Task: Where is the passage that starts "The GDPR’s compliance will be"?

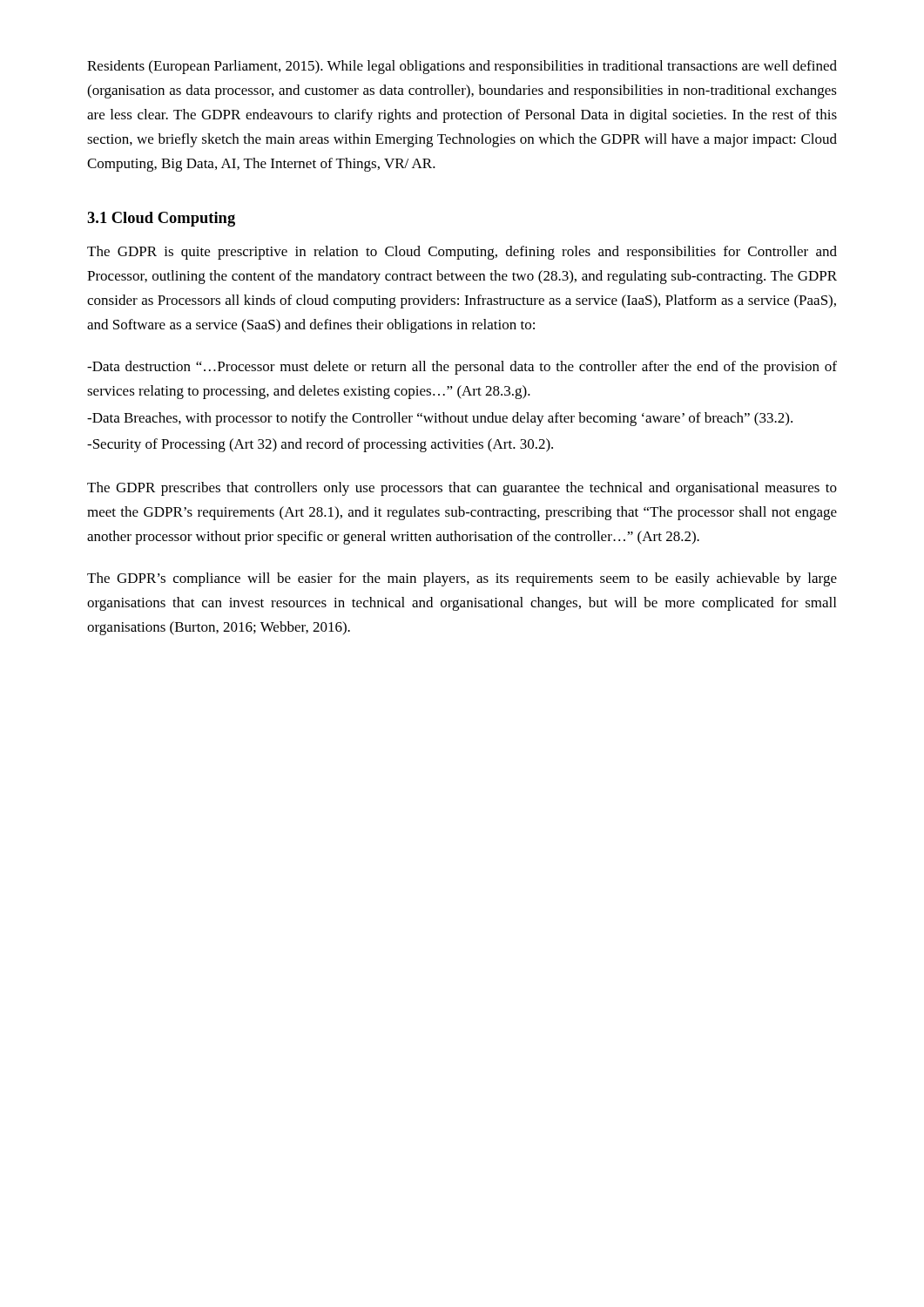Action: 462,602
